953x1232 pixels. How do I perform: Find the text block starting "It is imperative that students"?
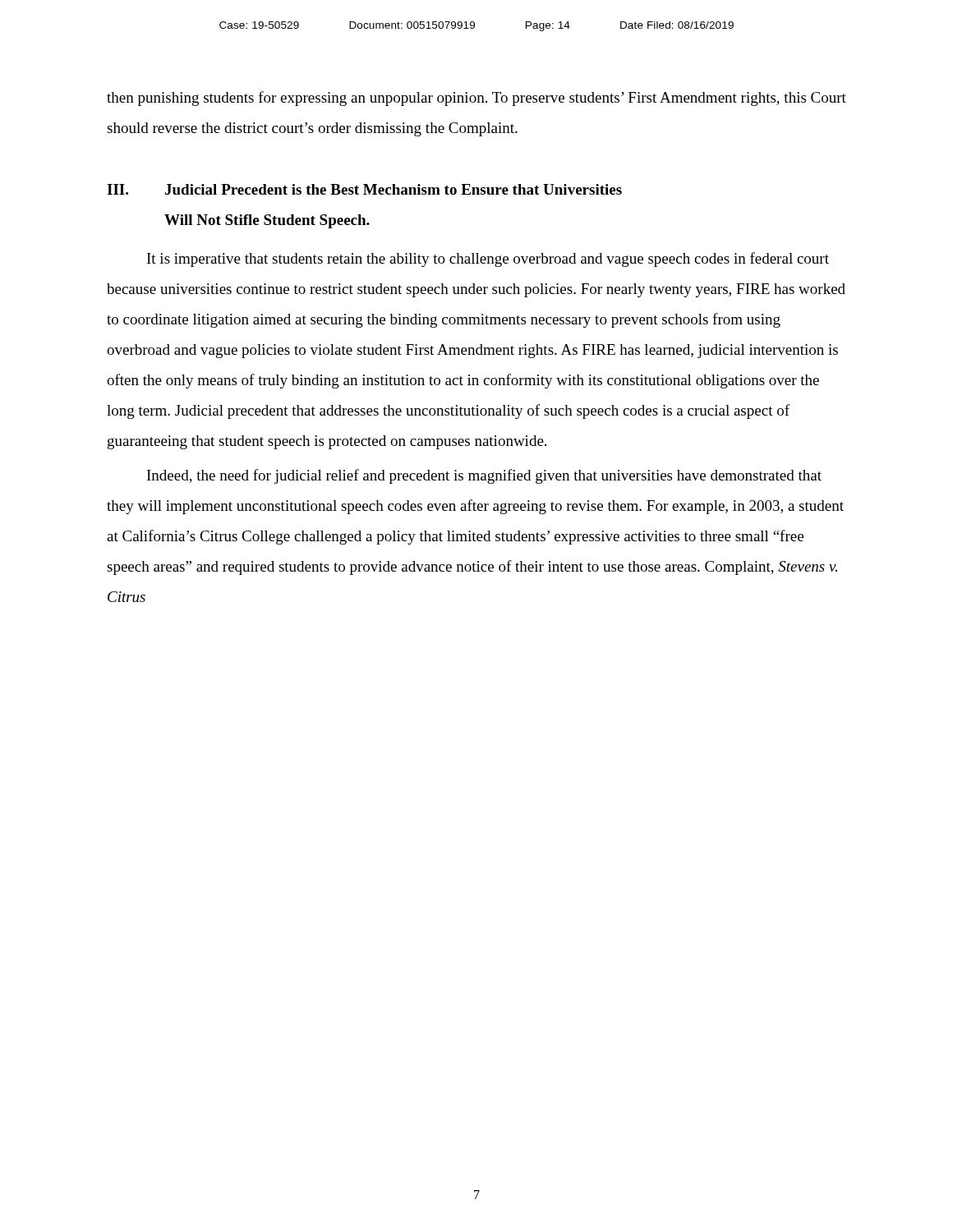coord(476,350)
